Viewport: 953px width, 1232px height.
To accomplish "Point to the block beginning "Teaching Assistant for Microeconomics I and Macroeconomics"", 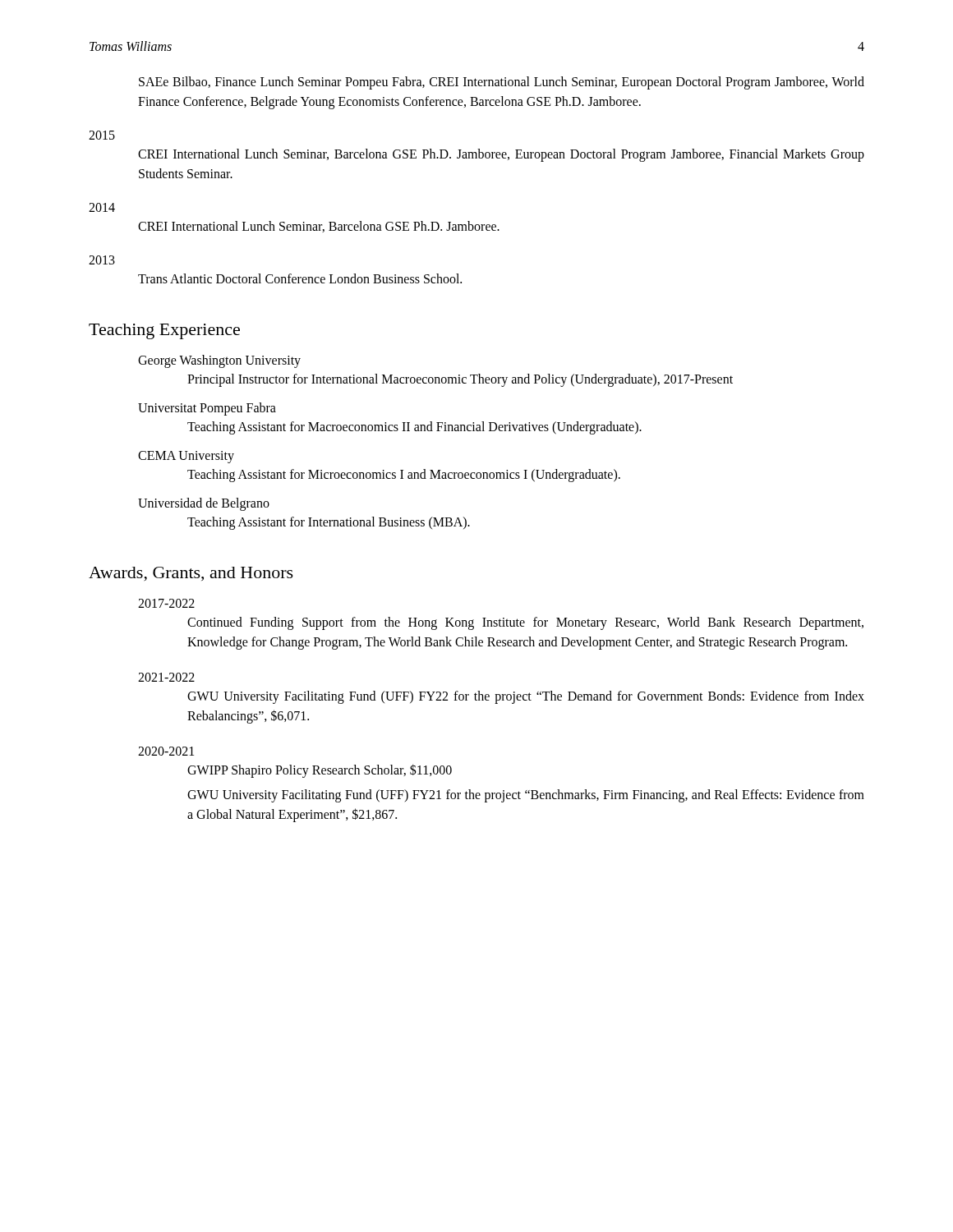I will [x=404, y=474].
